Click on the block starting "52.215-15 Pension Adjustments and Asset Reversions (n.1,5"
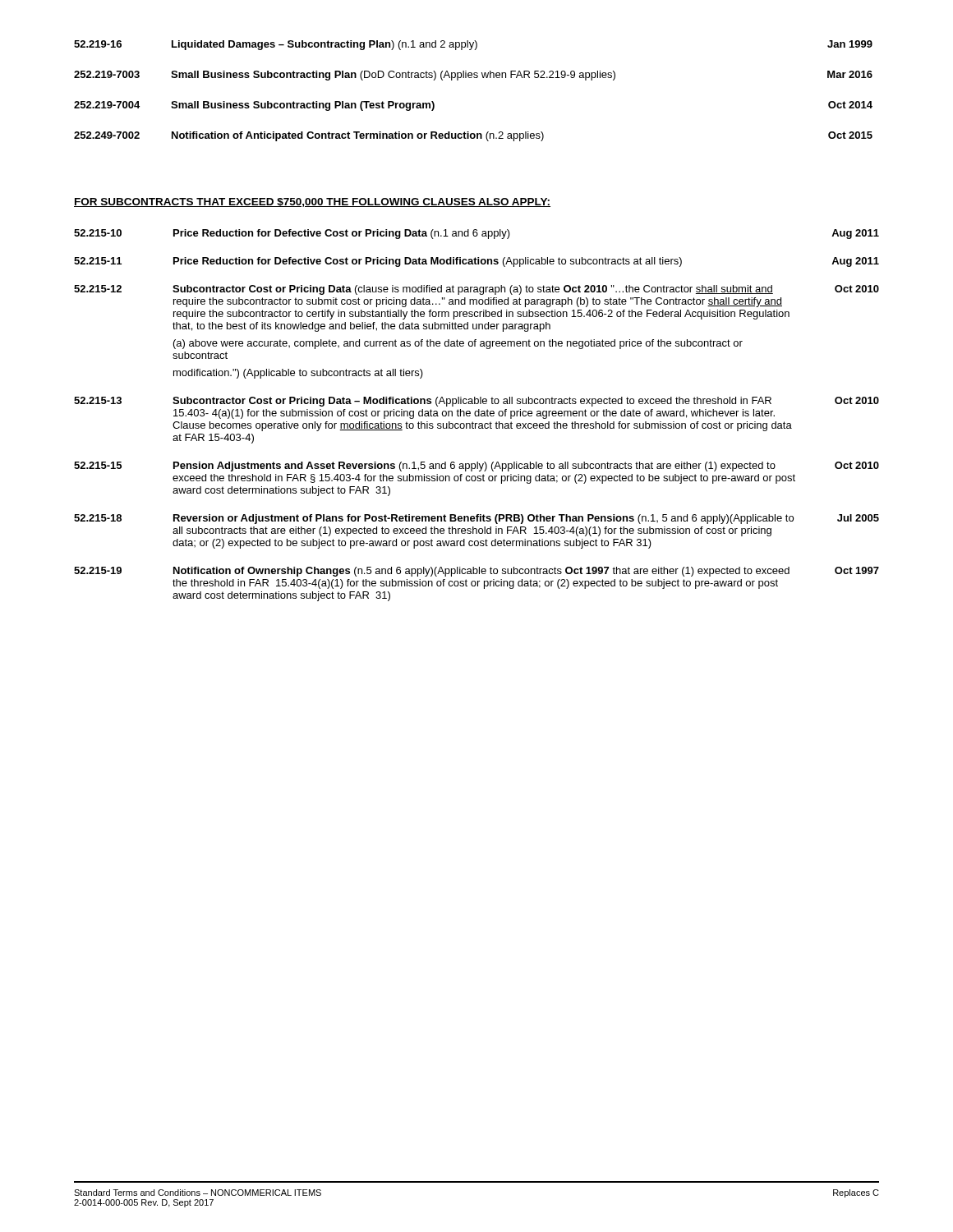Image resolution: width=953 pixels, height=1232 pixels. pyautogui.click(x=476, y=481)
